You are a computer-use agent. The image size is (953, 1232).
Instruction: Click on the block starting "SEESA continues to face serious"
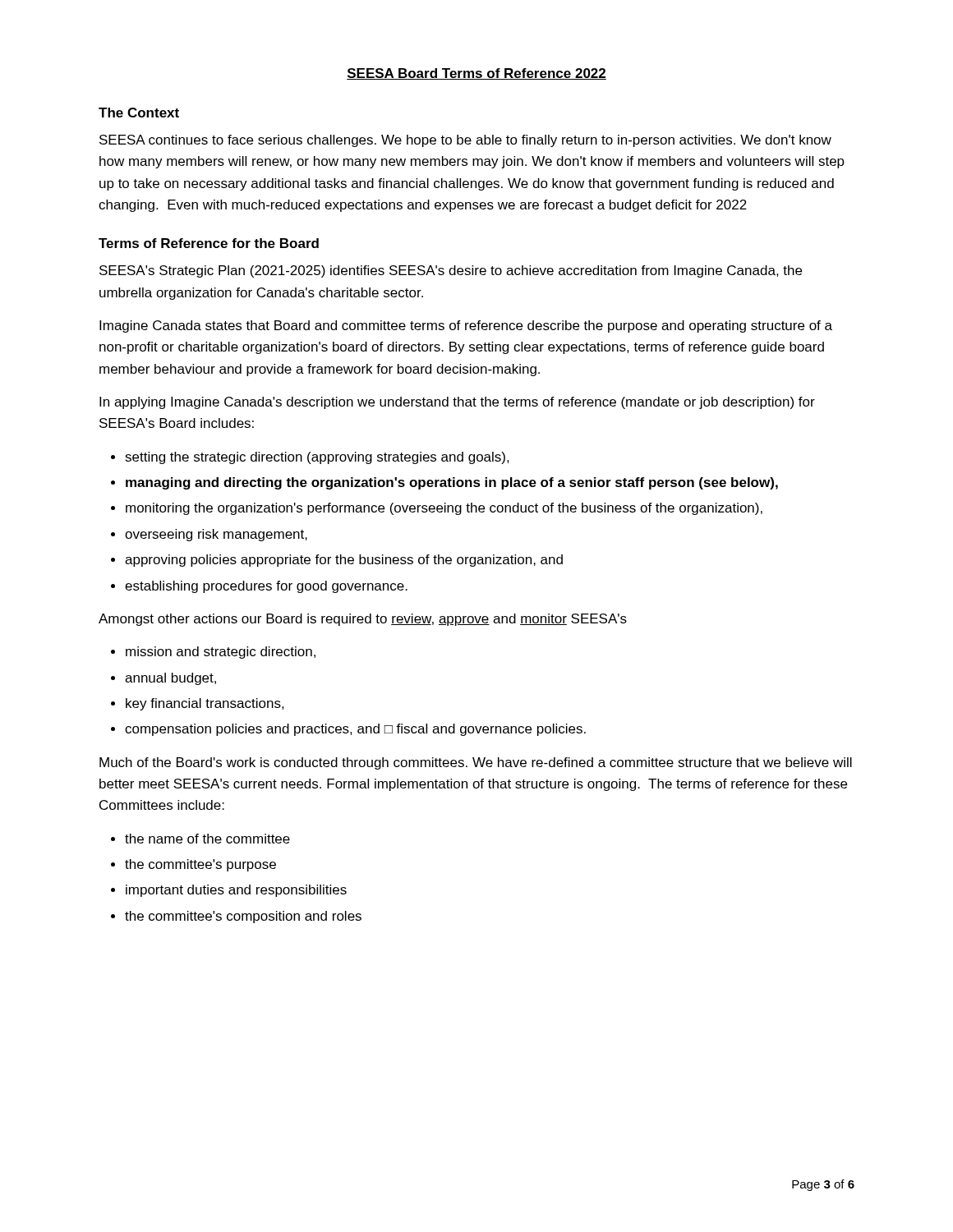click(x=472, y=172)
